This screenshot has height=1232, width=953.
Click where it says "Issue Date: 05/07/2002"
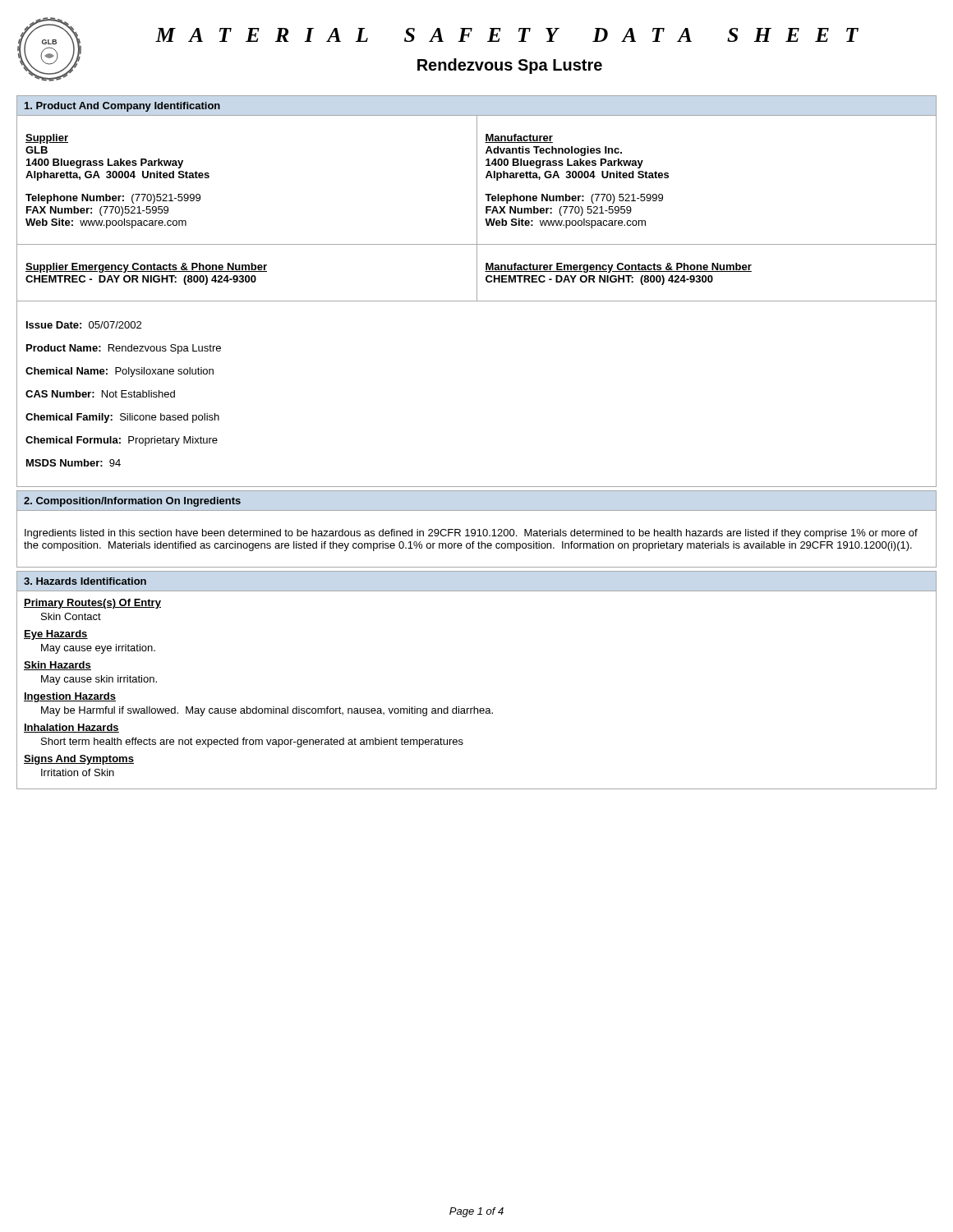coord(84,325)
